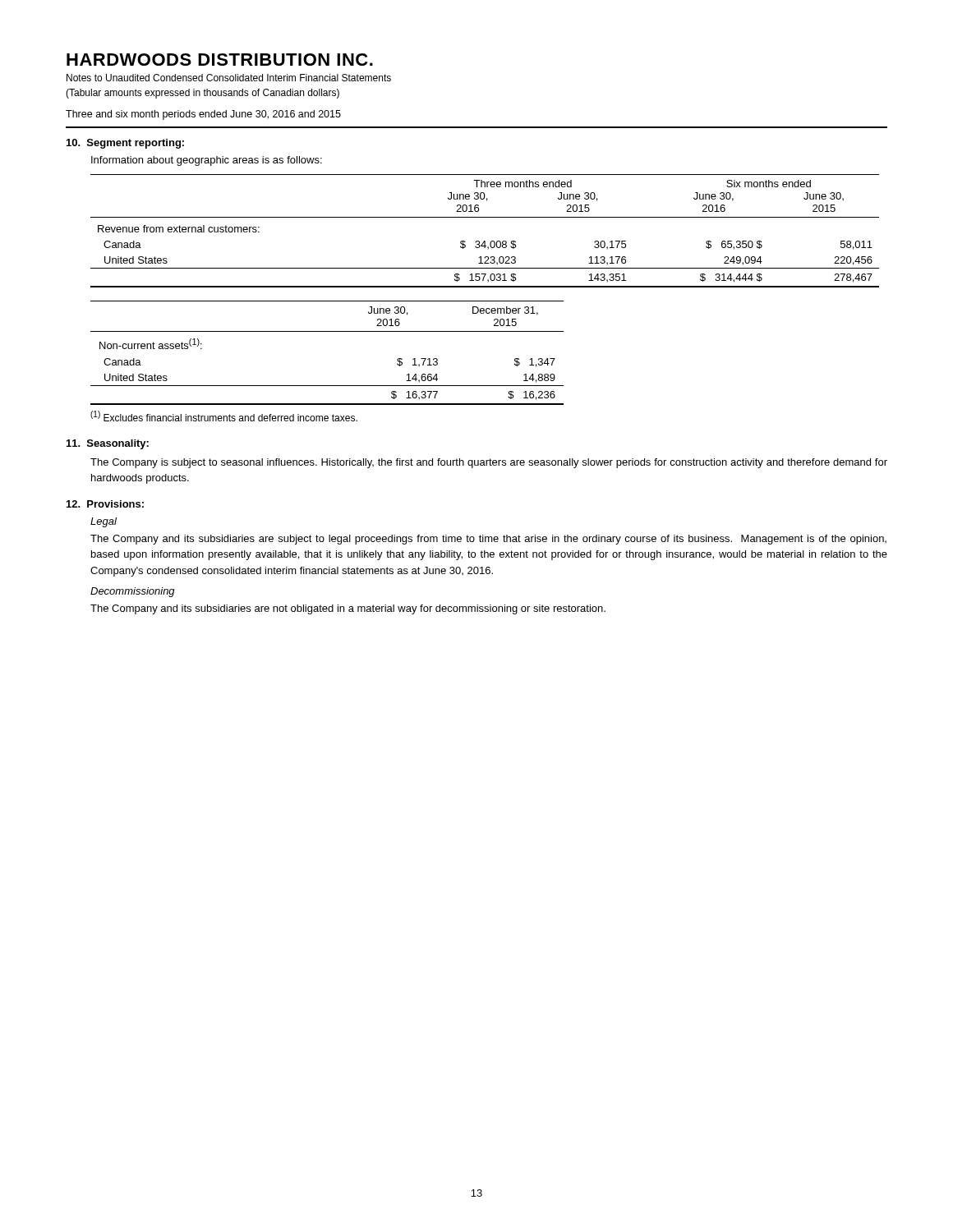Find the text with the text "Information about geographic areas is as follows:"
The height and width of the screenshot is (1232, 953).
[206, 160]
